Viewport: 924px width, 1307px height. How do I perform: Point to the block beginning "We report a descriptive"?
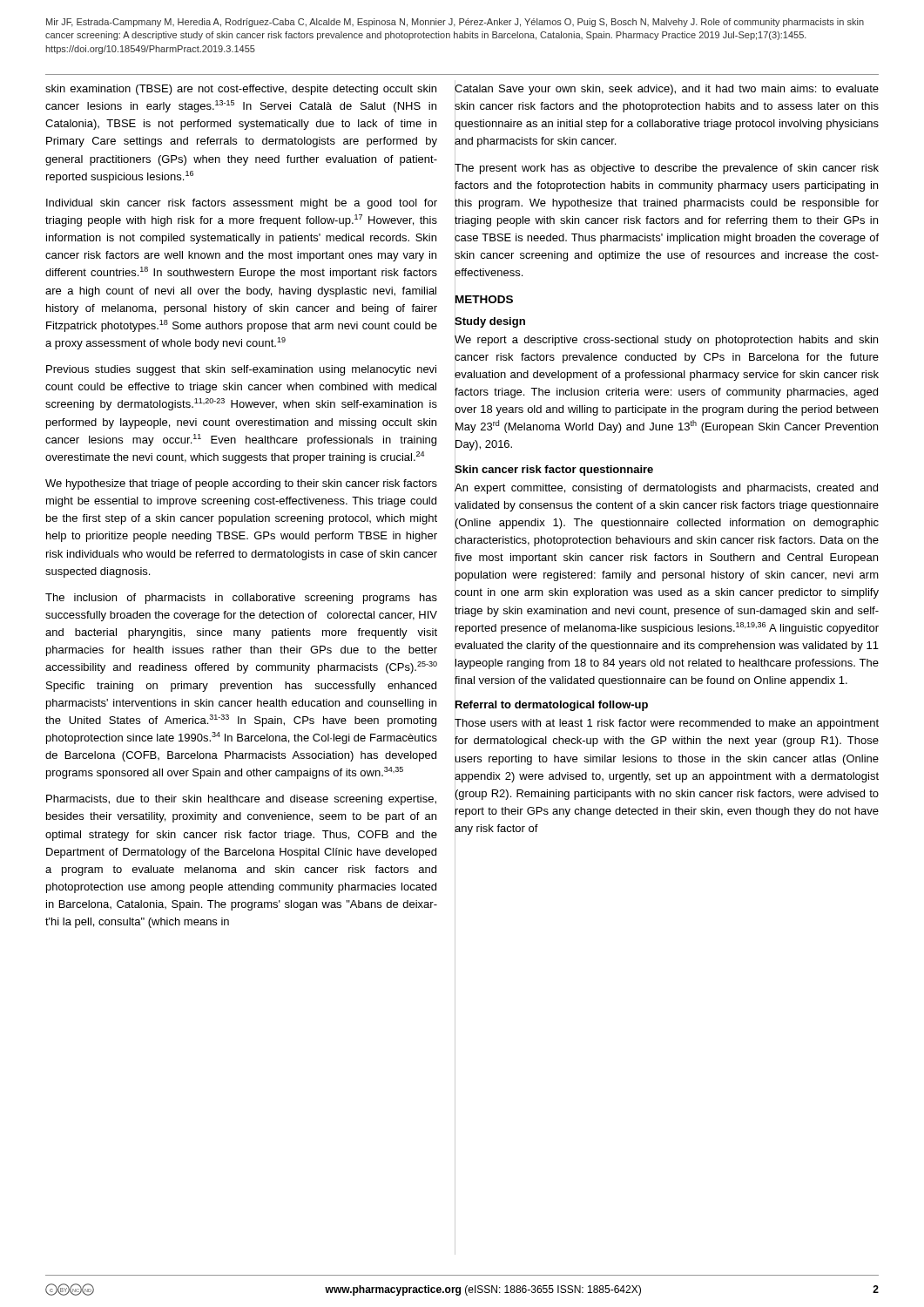pos(667,392)
